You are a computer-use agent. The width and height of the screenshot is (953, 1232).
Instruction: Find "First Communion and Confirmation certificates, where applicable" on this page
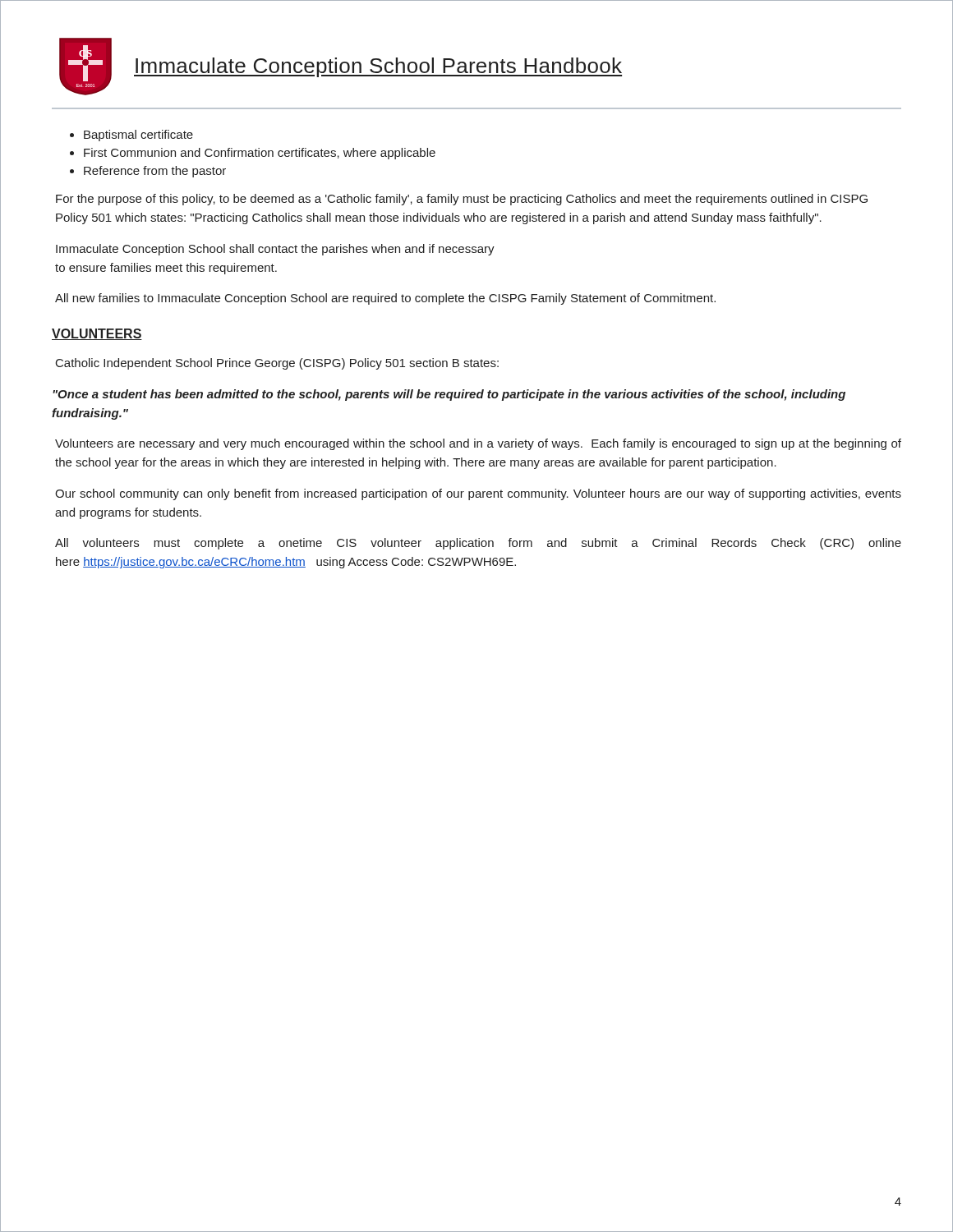click(x=259, y=152)
